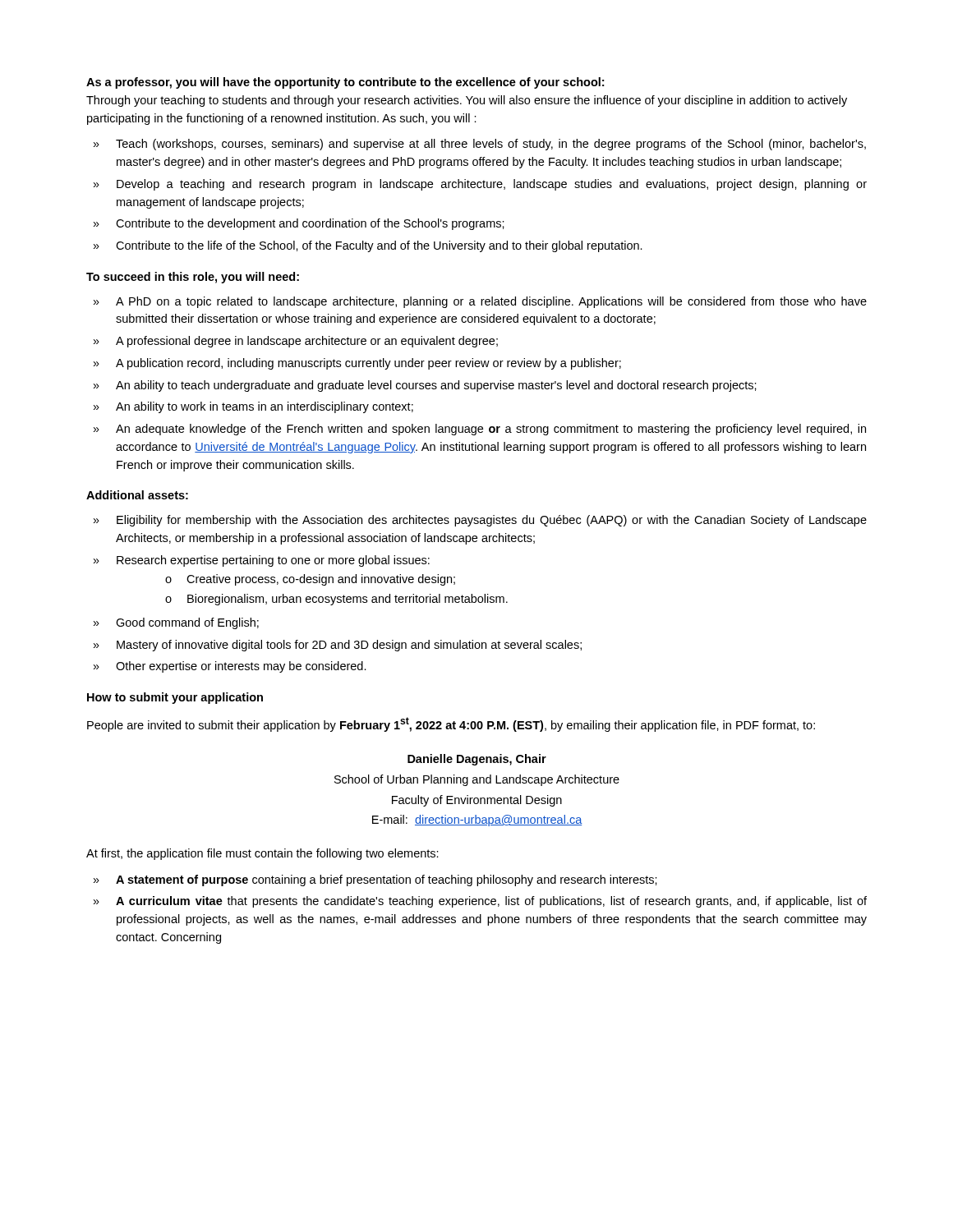Find the passage starting "» Other expertise or interests"
The width and height of the screenshot is (953, 1232).
(230, 667)
